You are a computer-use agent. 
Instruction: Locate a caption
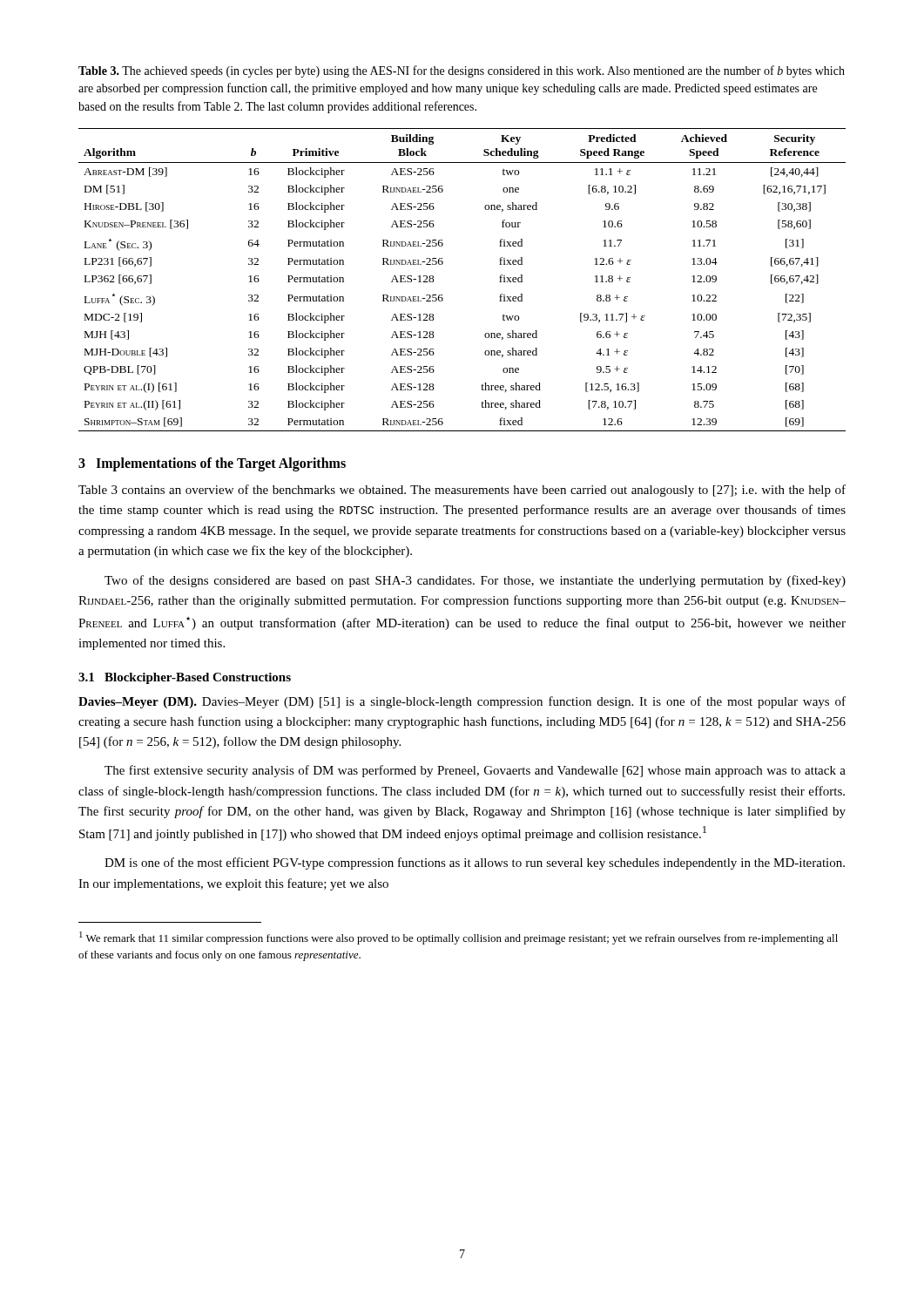pyautogui.click(x=461, y=89)
